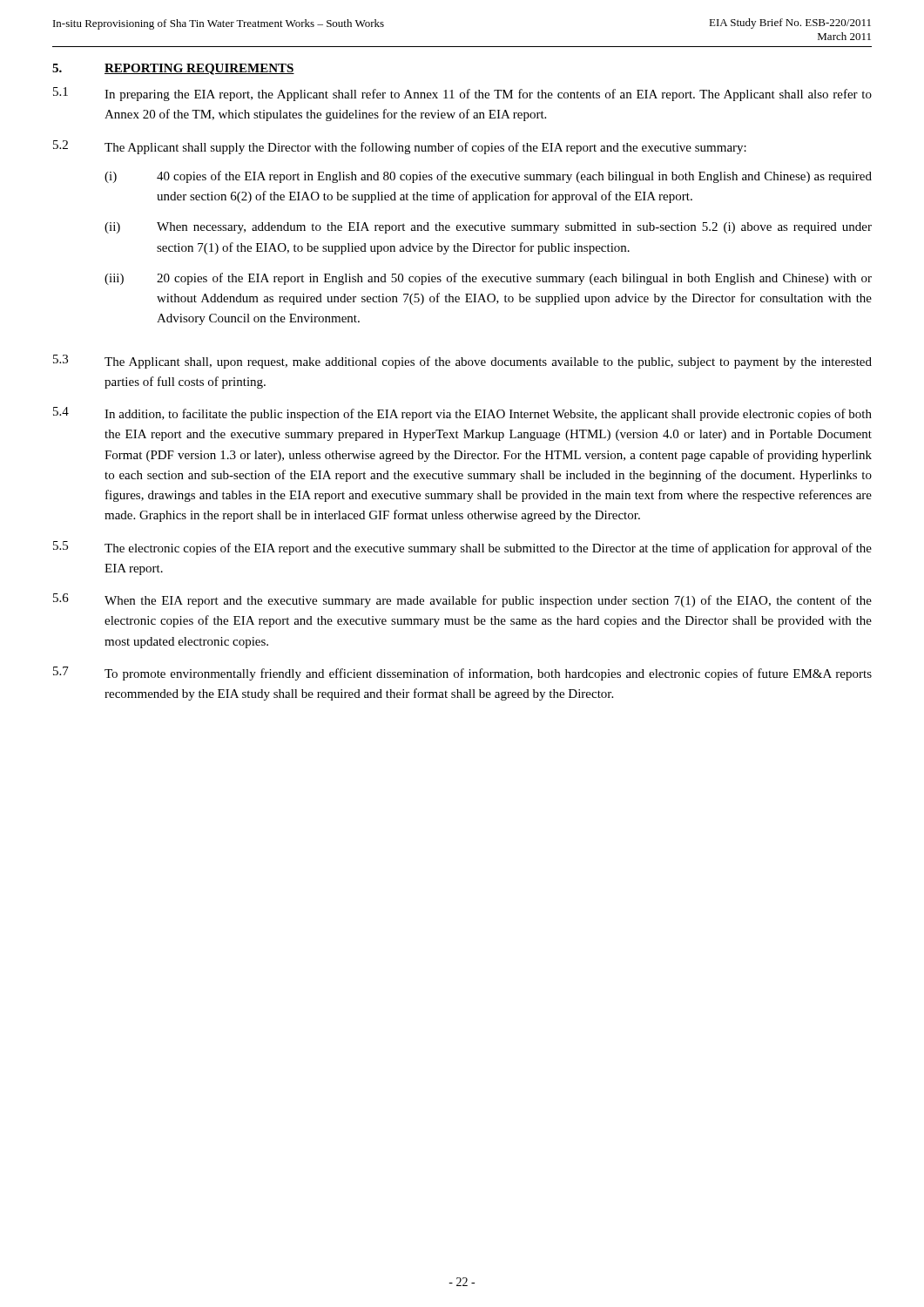Select the region starting "(ii) When necessary,"
924x1307 pixels.
[x=488, y=237]
